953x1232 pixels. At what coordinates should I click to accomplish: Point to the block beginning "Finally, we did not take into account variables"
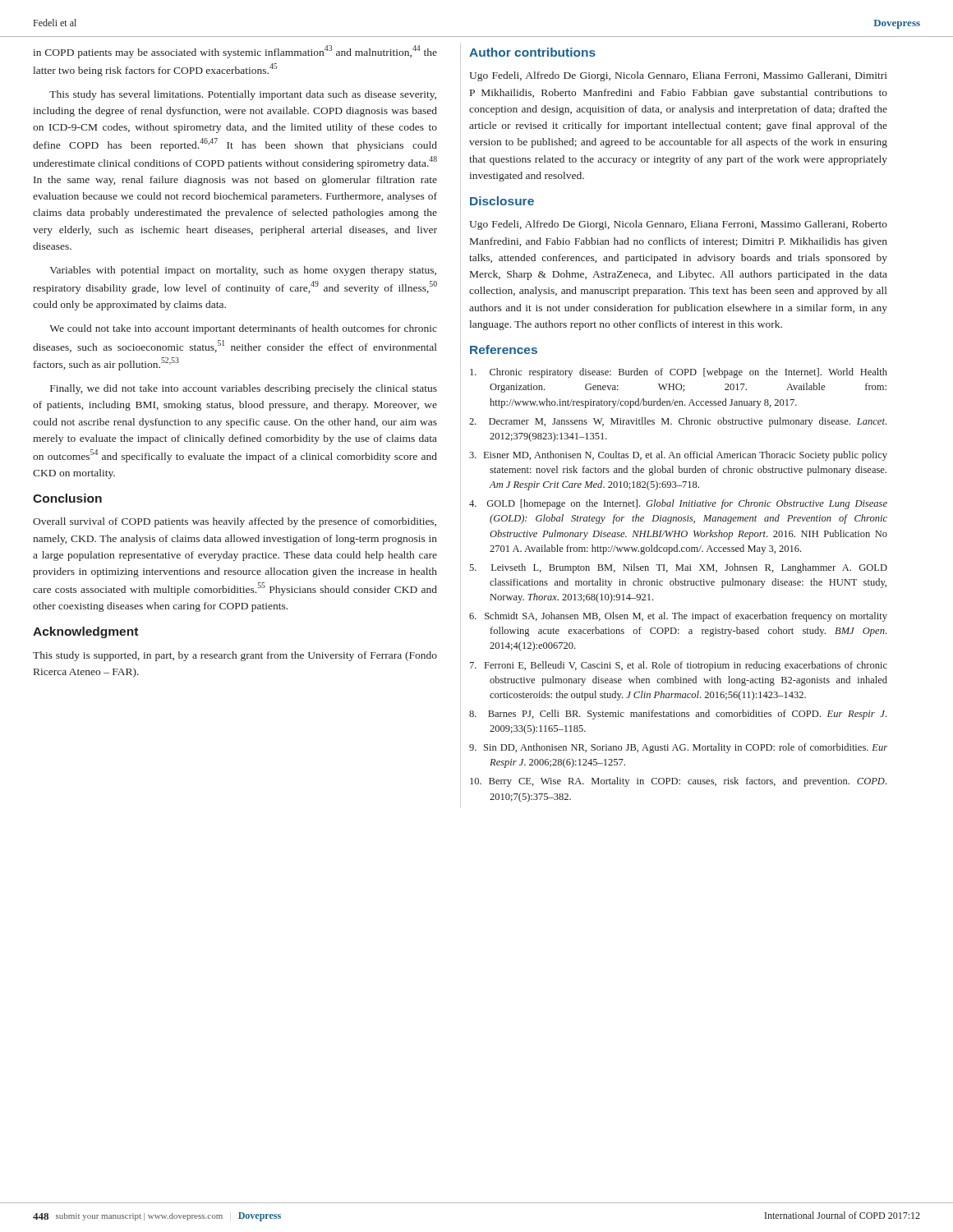point(235,431)
